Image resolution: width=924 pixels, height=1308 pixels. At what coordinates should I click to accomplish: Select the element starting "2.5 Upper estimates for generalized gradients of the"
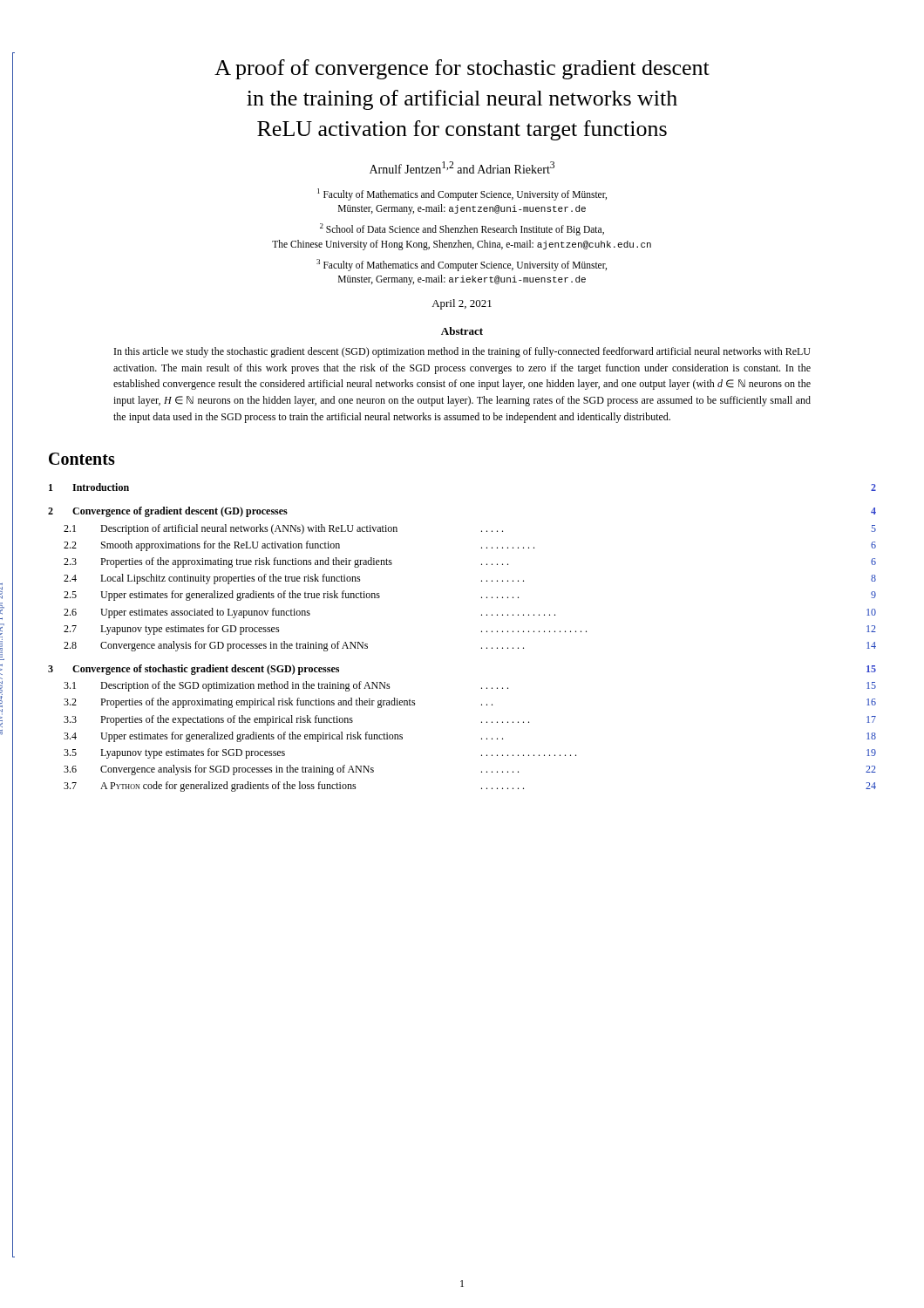(245, 596)
